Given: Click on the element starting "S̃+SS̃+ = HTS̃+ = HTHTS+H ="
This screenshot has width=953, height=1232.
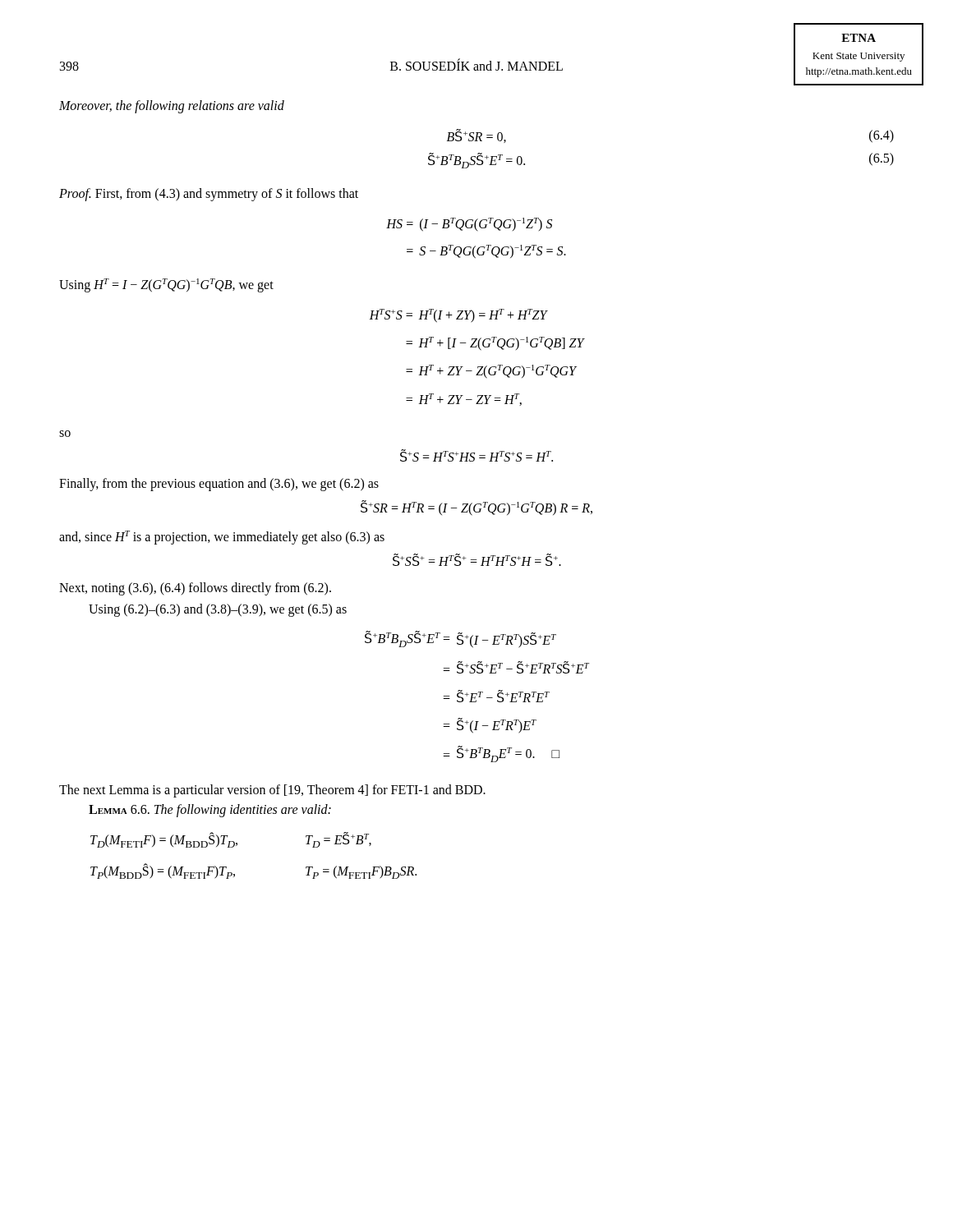Looking at the screenshot, I should pos(476,561).
